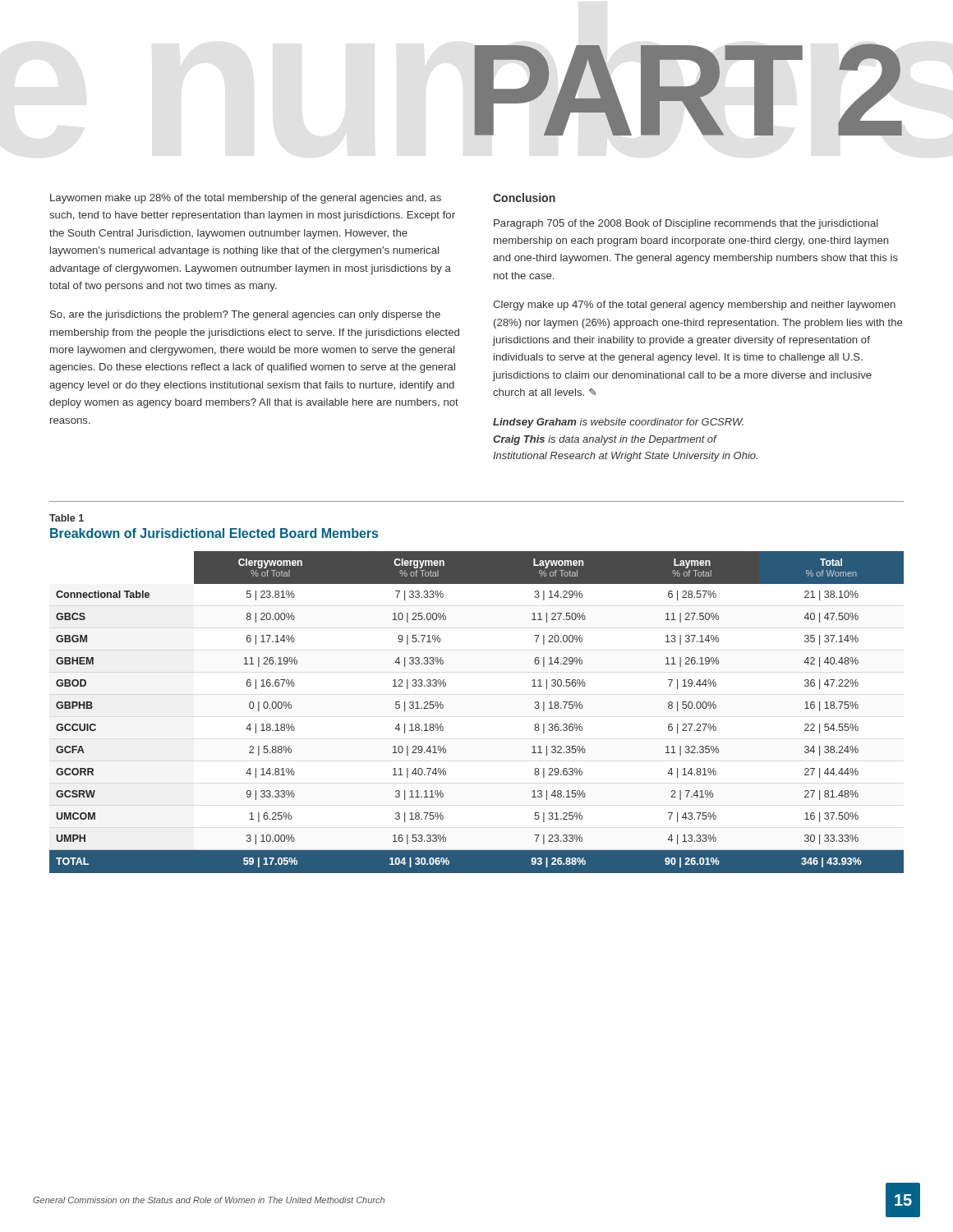Find the text block starting "Lindsey Graham is website coordinator for"
This screenshot has width=953, height=1232.
(x=698, y=439)
